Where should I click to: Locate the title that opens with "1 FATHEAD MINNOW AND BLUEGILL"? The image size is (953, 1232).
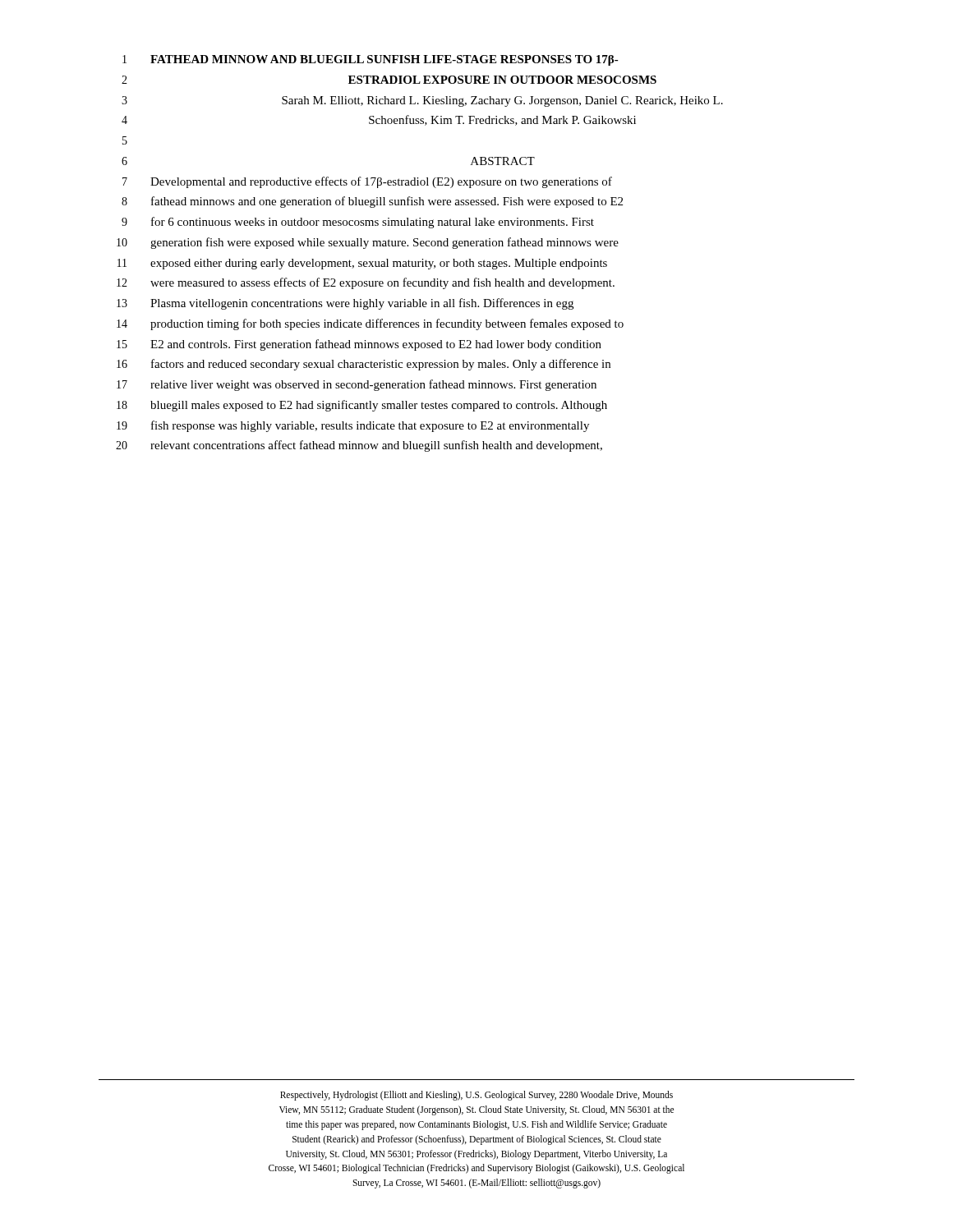[x=476, y=70]
